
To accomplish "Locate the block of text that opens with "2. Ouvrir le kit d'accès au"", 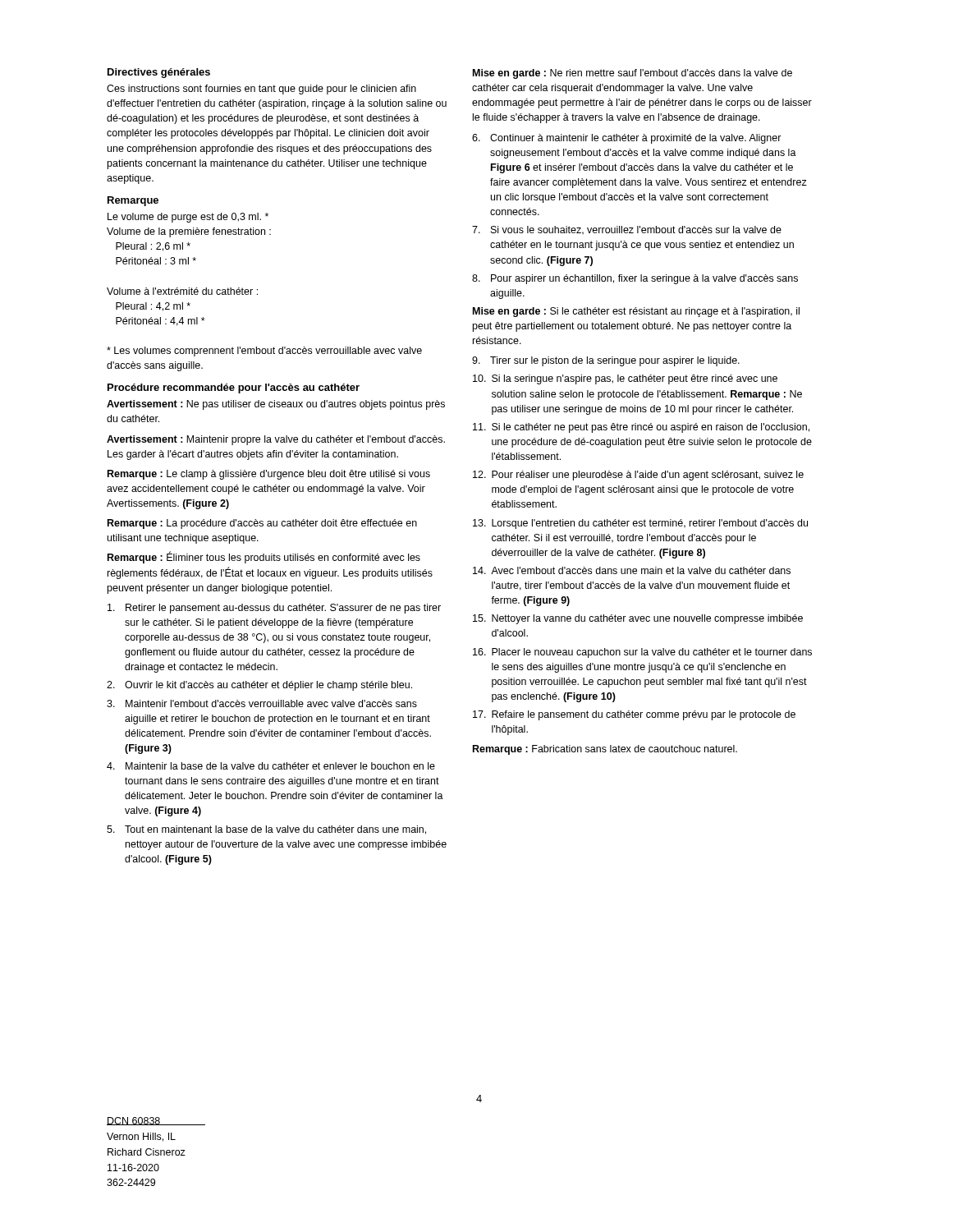I will [x=260, y=685].
